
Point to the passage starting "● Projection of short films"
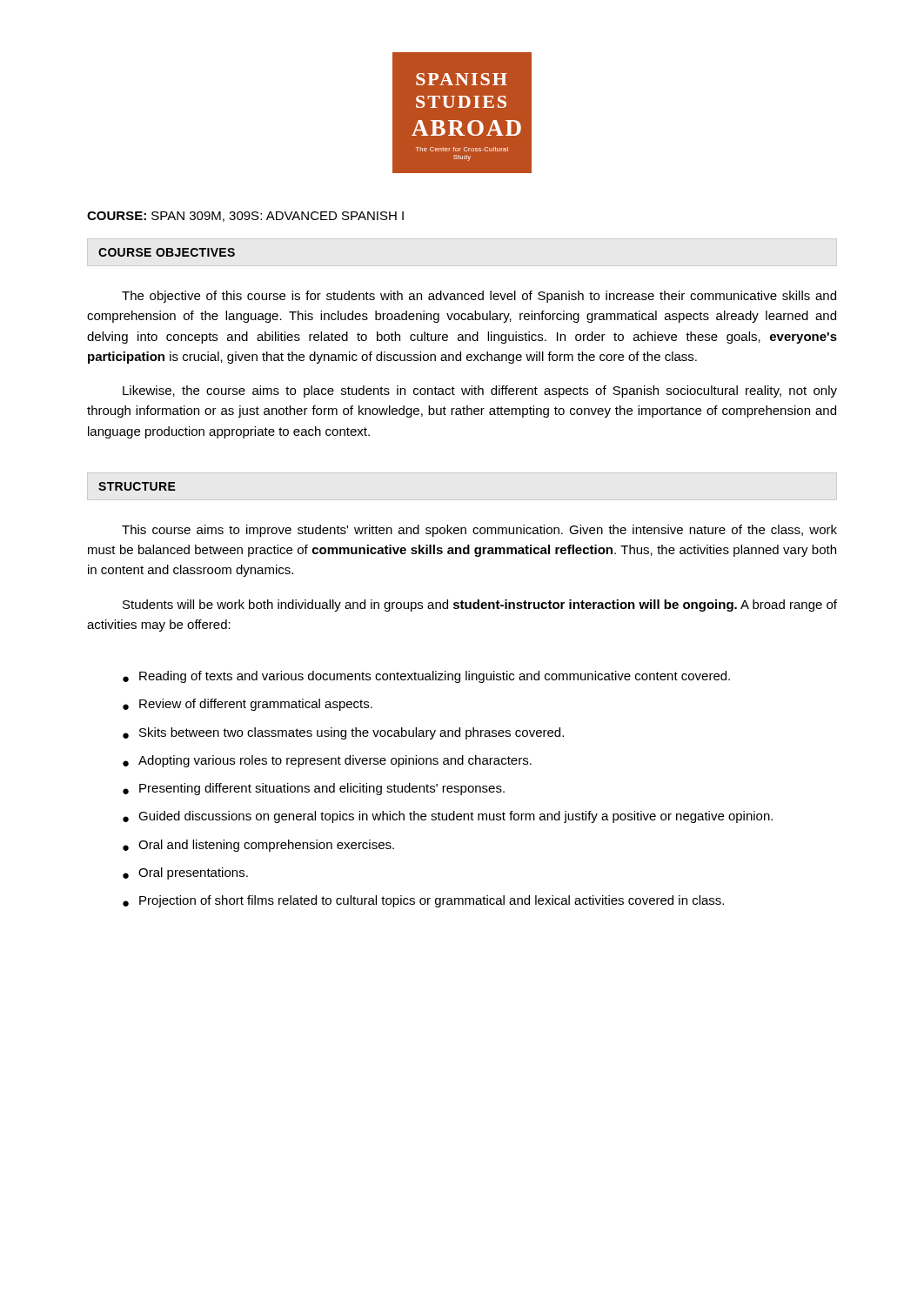click(x=479, y=902)
